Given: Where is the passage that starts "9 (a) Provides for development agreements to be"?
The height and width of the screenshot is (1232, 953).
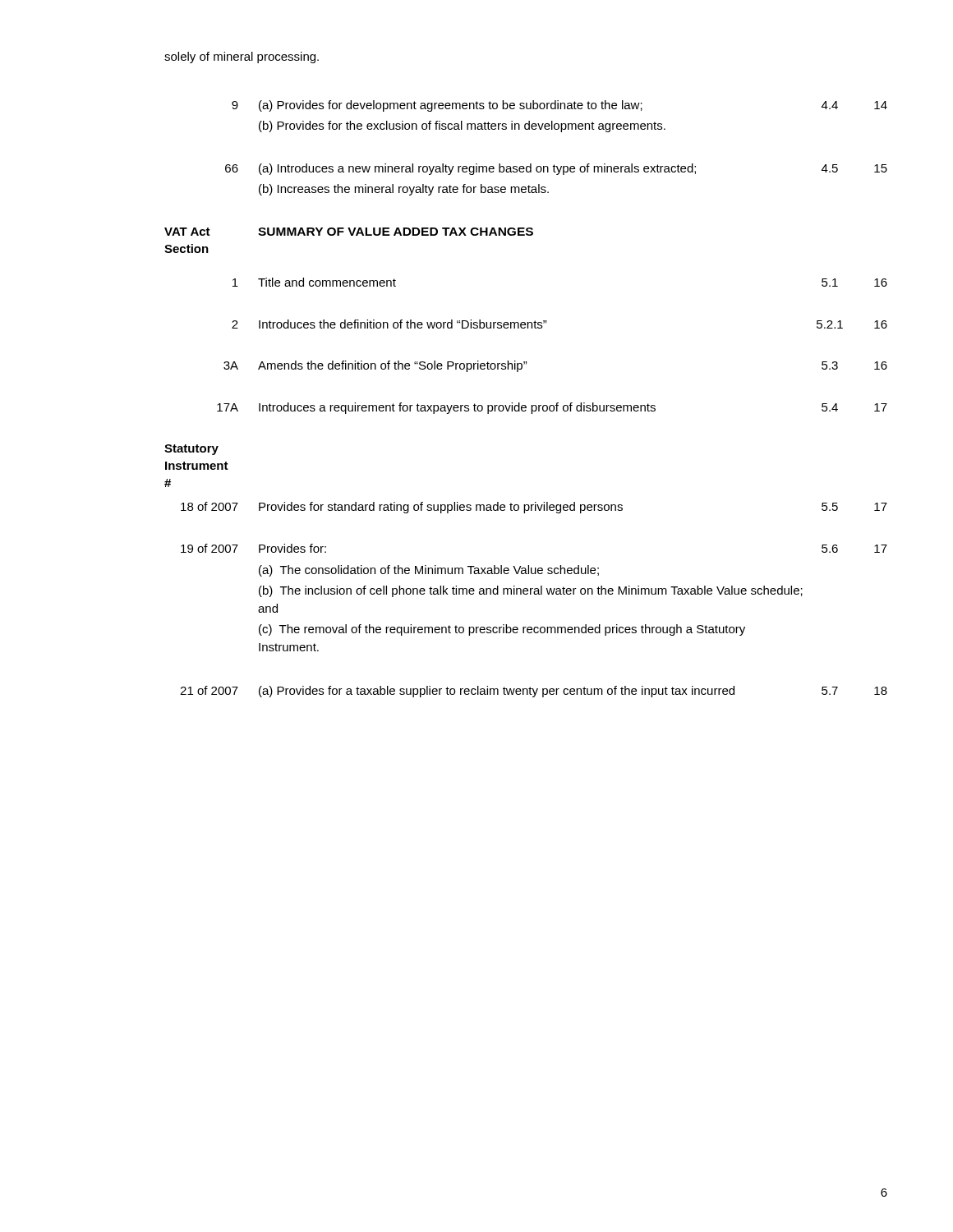Looking at the screenshot, I should [526, 116].
